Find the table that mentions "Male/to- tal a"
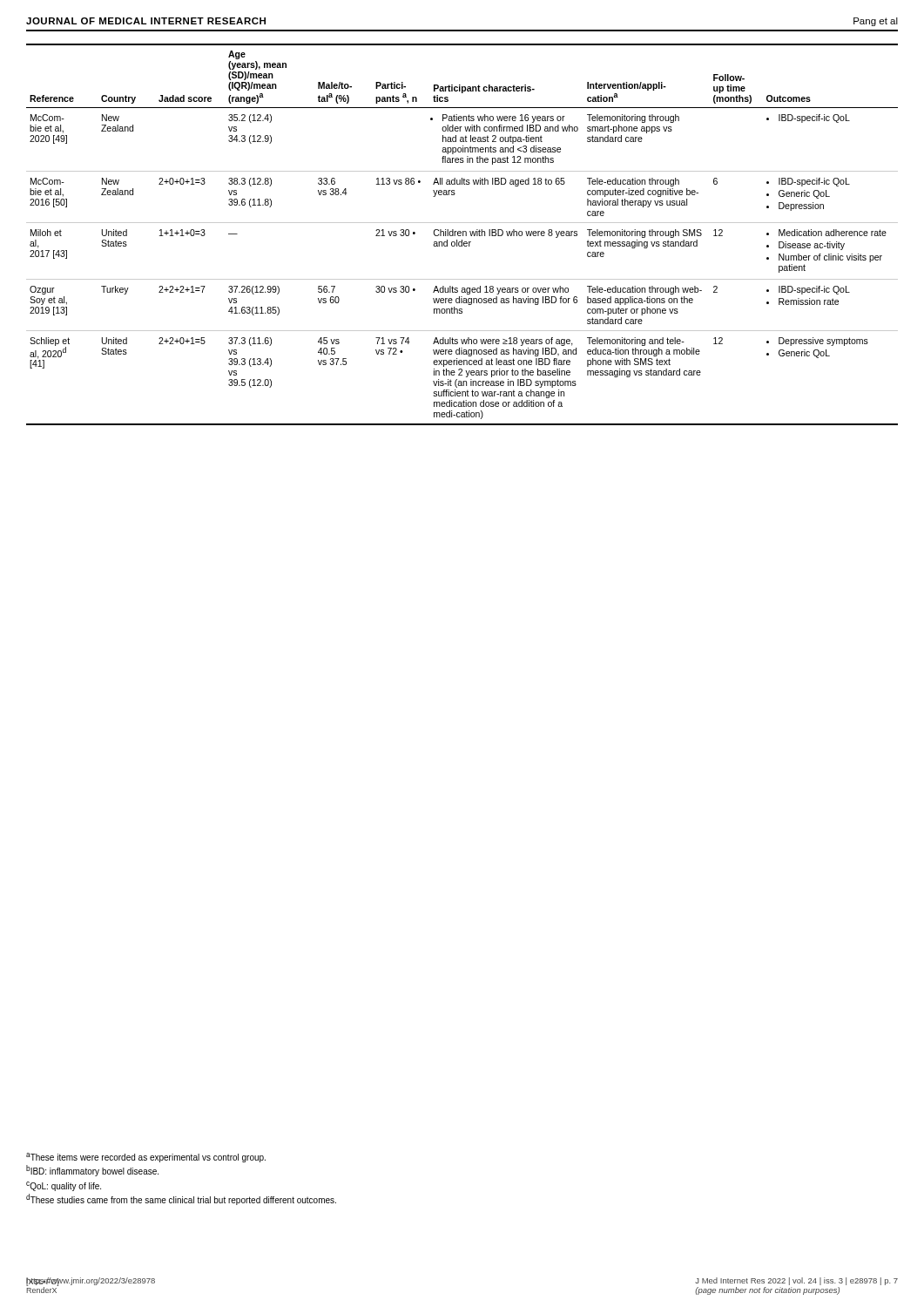Screen dimensions: 1307x924 (x=462, y=234)
